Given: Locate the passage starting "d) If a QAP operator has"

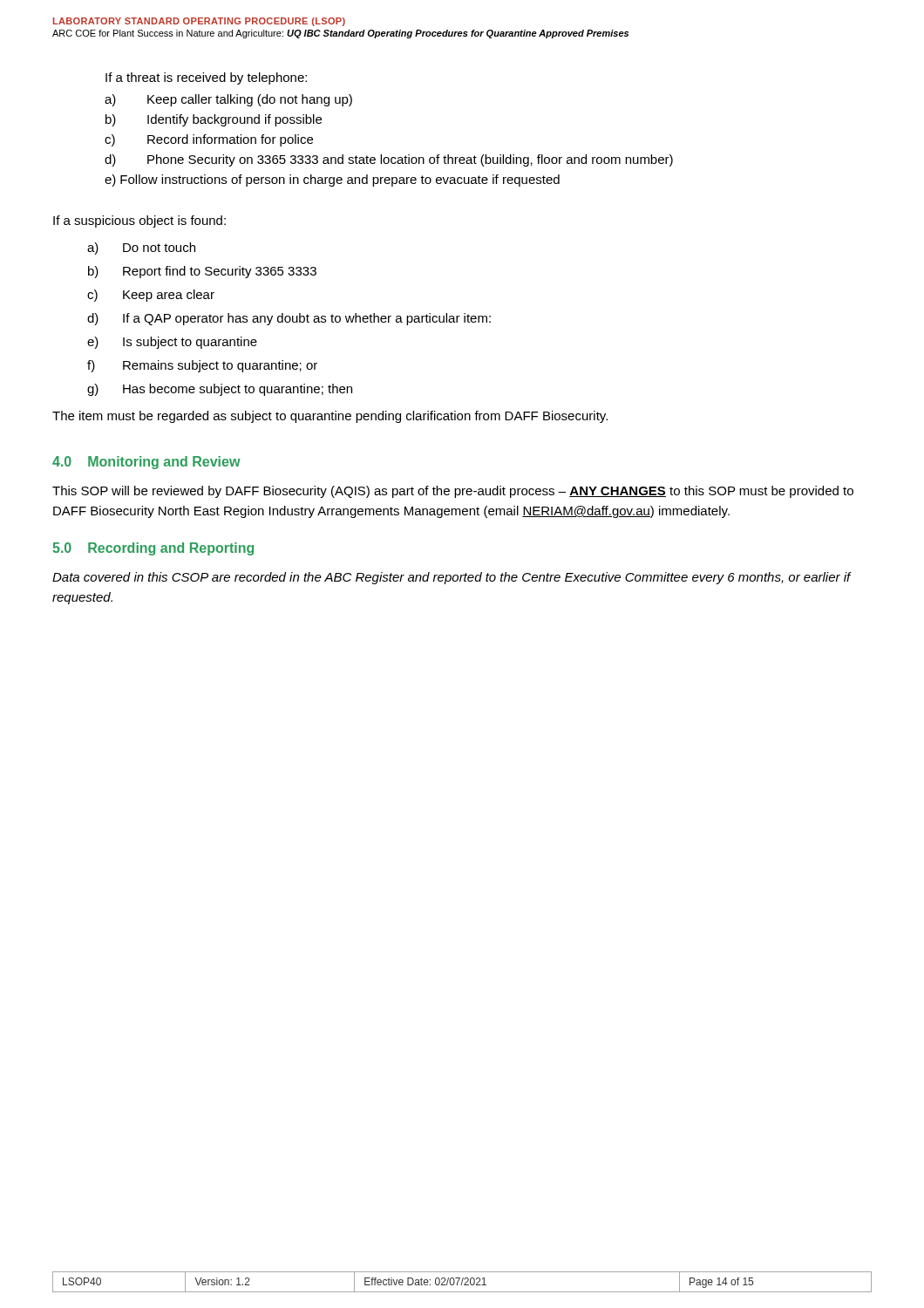Looking at the screenshot, I should click(479, 318).
